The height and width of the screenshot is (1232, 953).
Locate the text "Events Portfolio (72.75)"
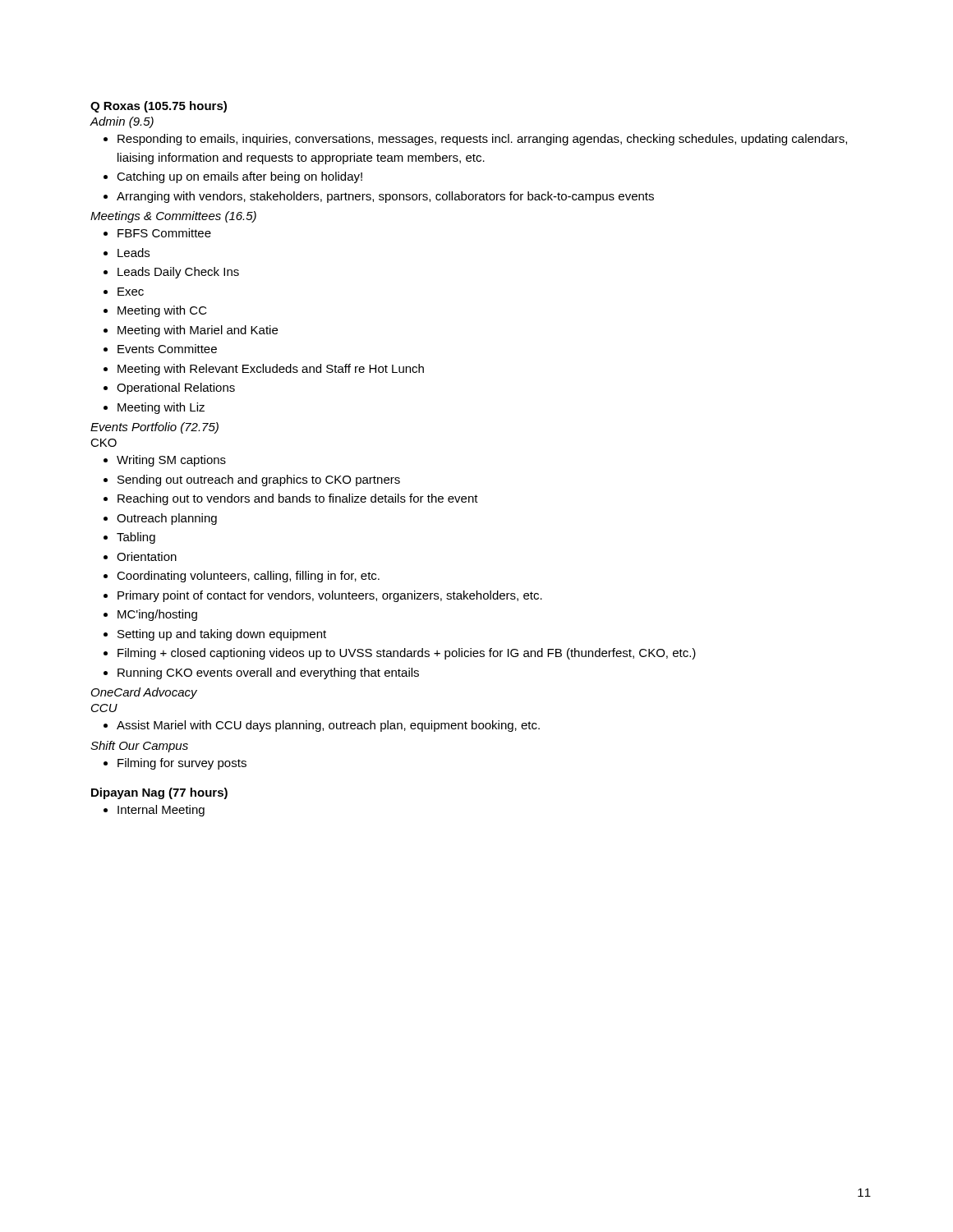[155, 427]
